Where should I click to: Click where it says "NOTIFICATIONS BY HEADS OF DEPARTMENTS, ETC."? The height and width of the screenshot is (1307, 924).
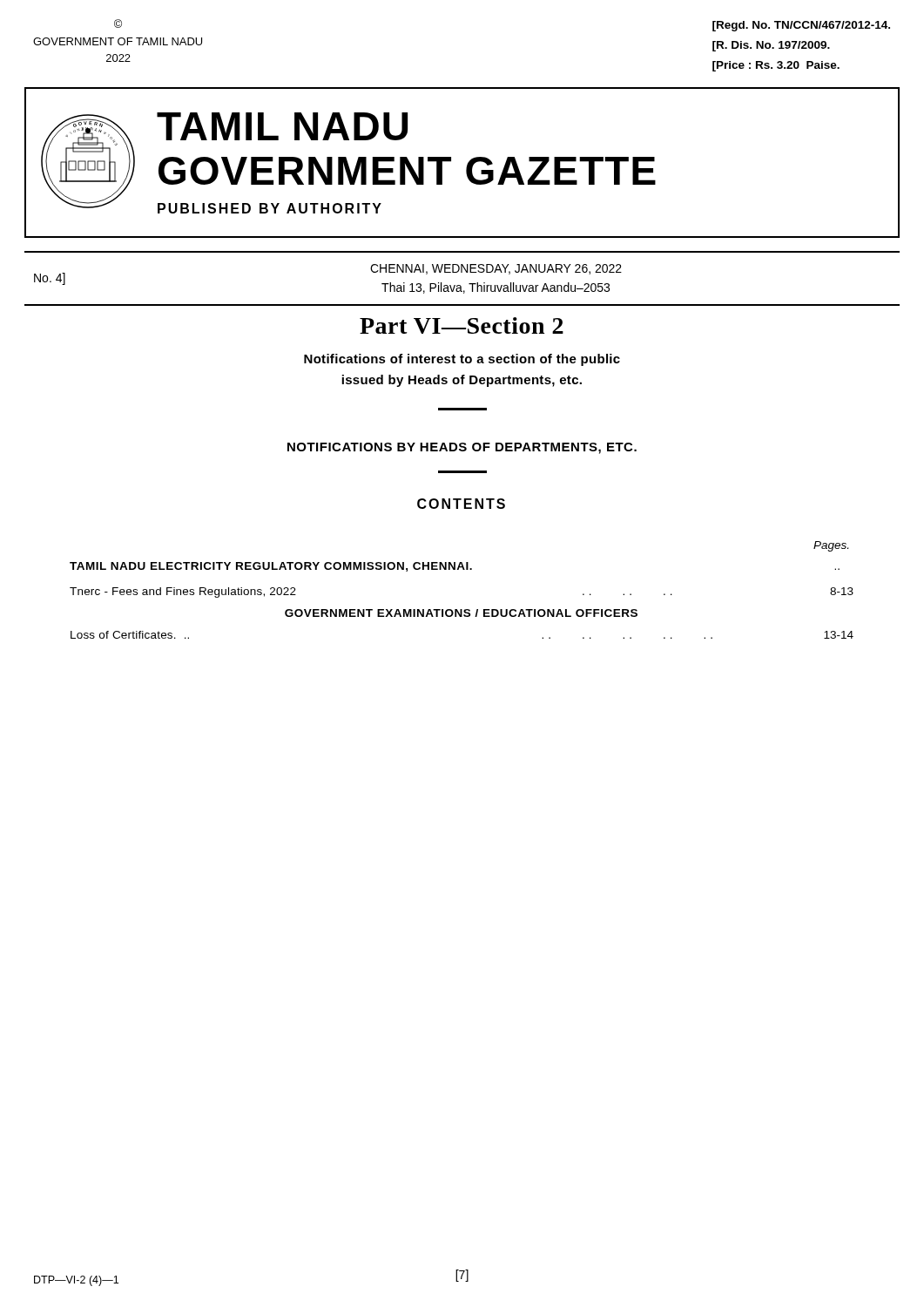(462, 447)
